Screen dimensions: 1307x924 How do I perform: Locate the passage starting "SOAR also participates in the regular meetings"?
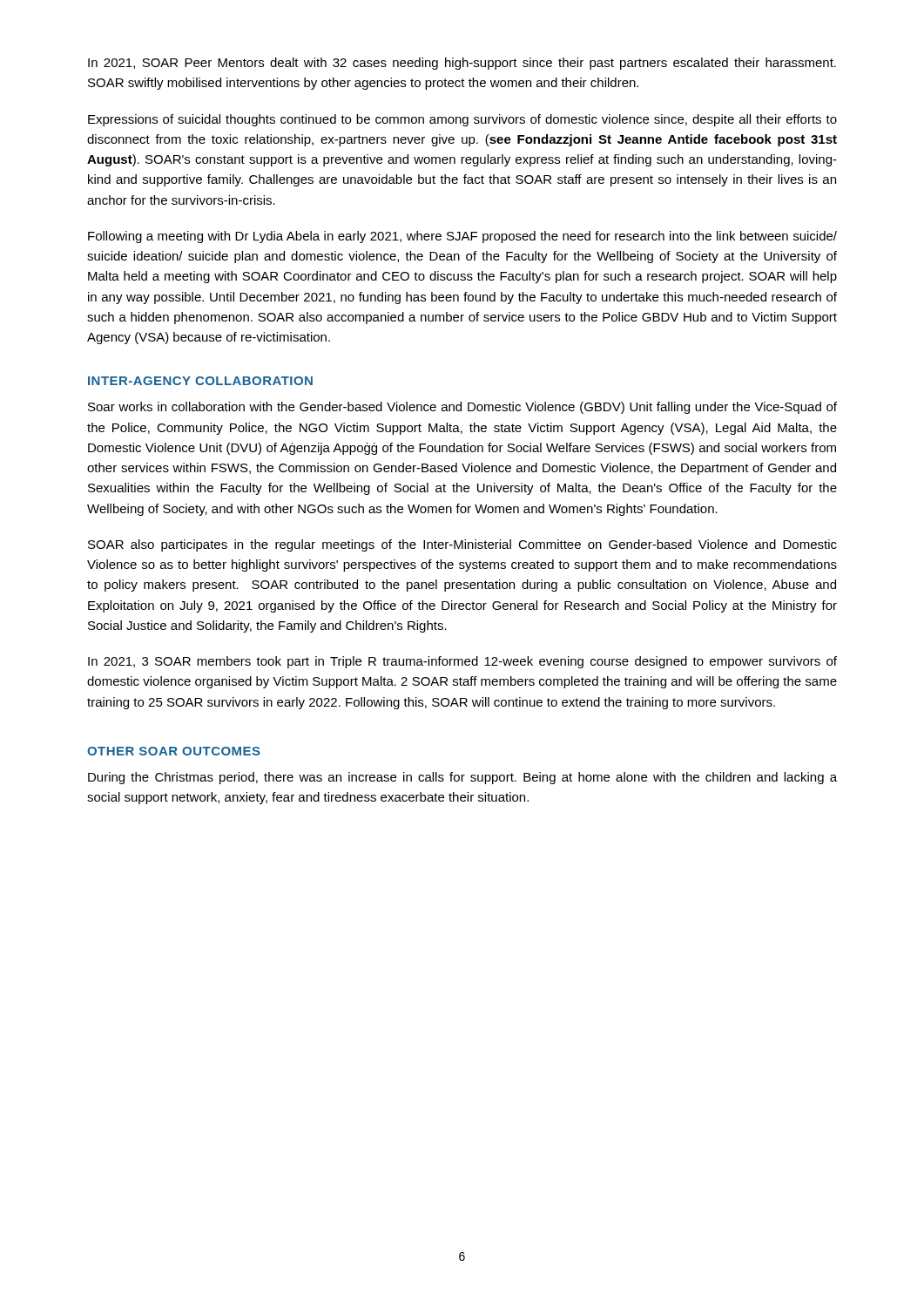[x=462, y=584]
